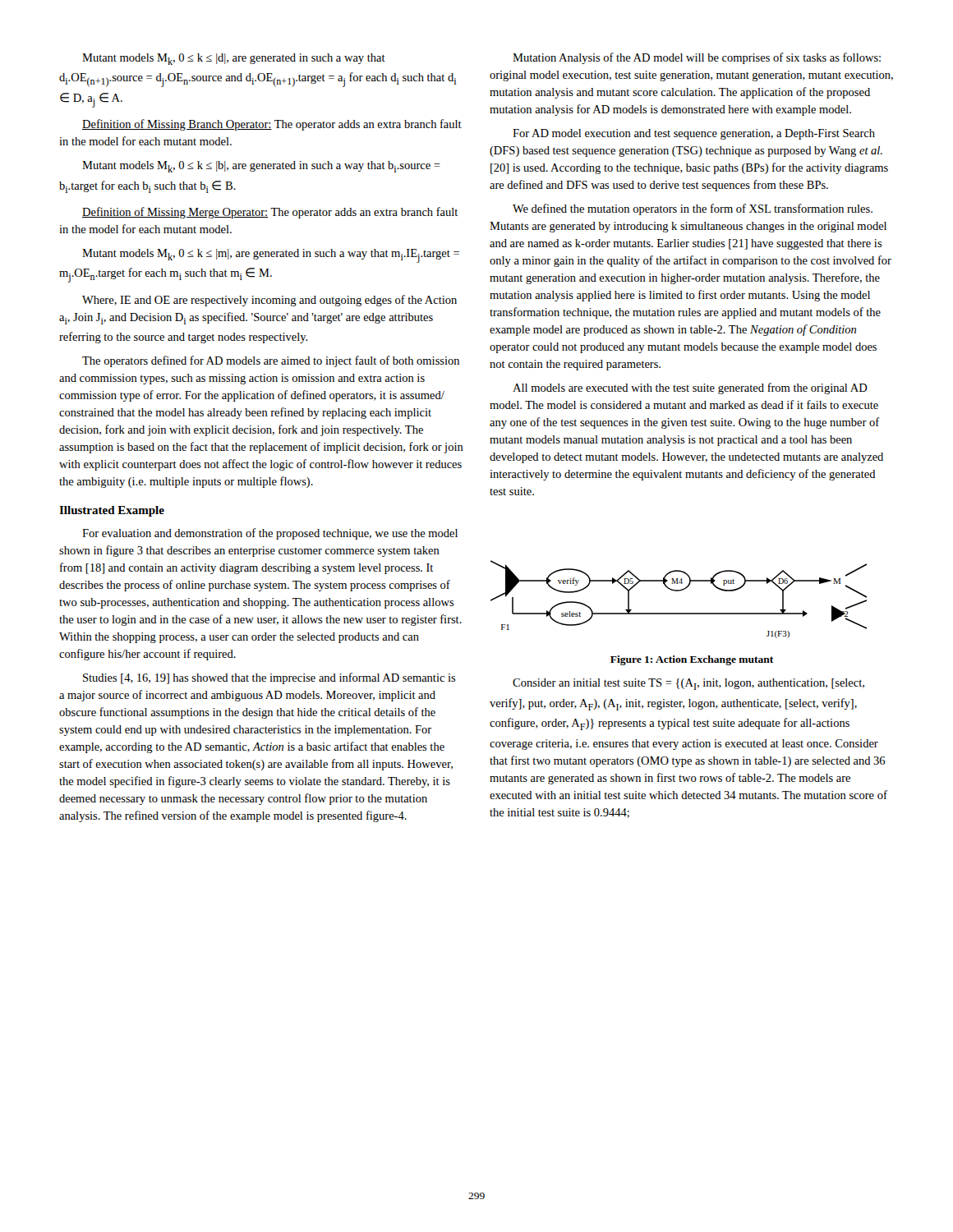Select the element starting "Definition of Missing Branch Operator: The operator"

(x=261, y=133)
